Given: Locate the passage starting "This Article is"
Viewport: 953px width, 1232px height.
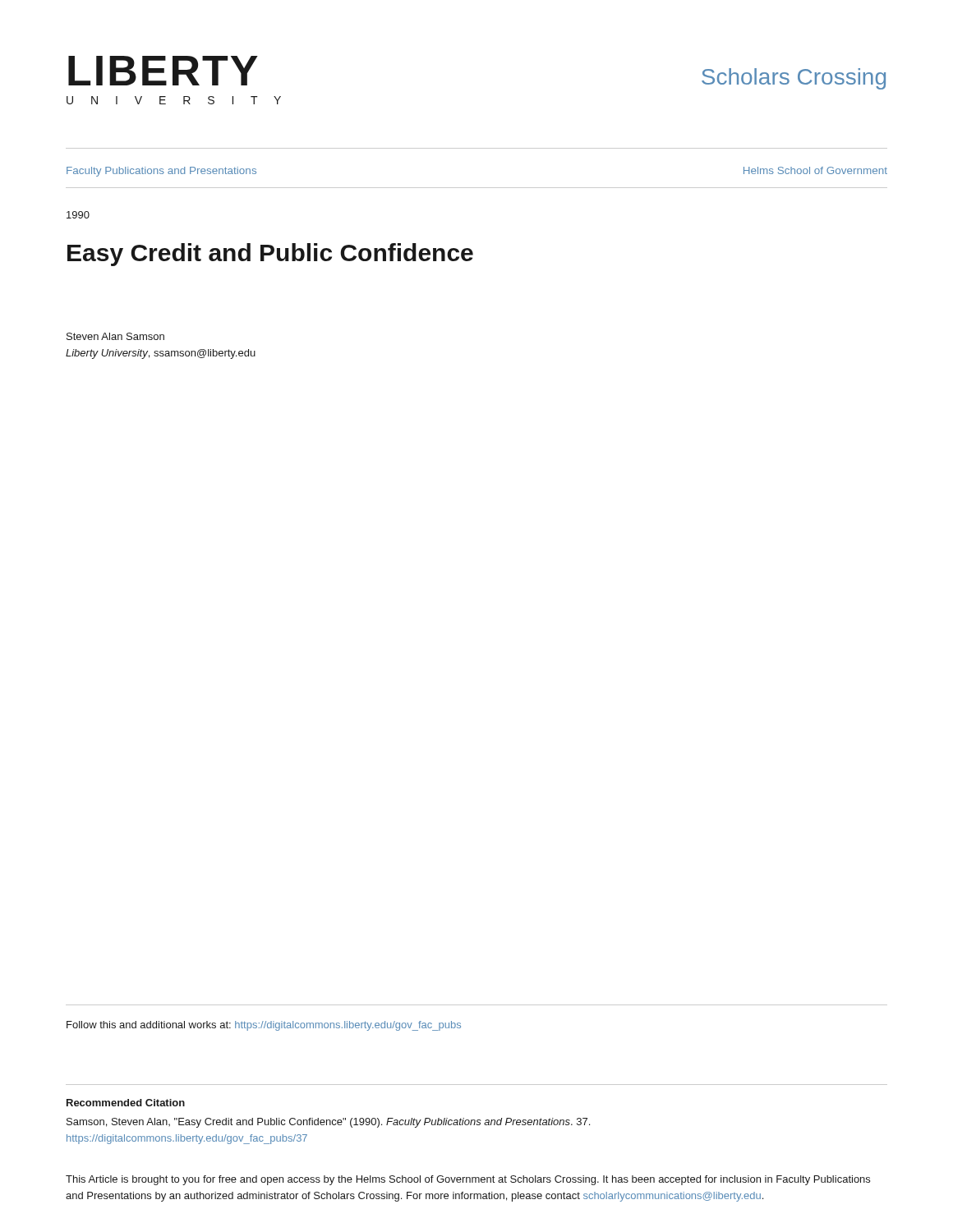Looking at the screenshot, I should click(468, 1187).
